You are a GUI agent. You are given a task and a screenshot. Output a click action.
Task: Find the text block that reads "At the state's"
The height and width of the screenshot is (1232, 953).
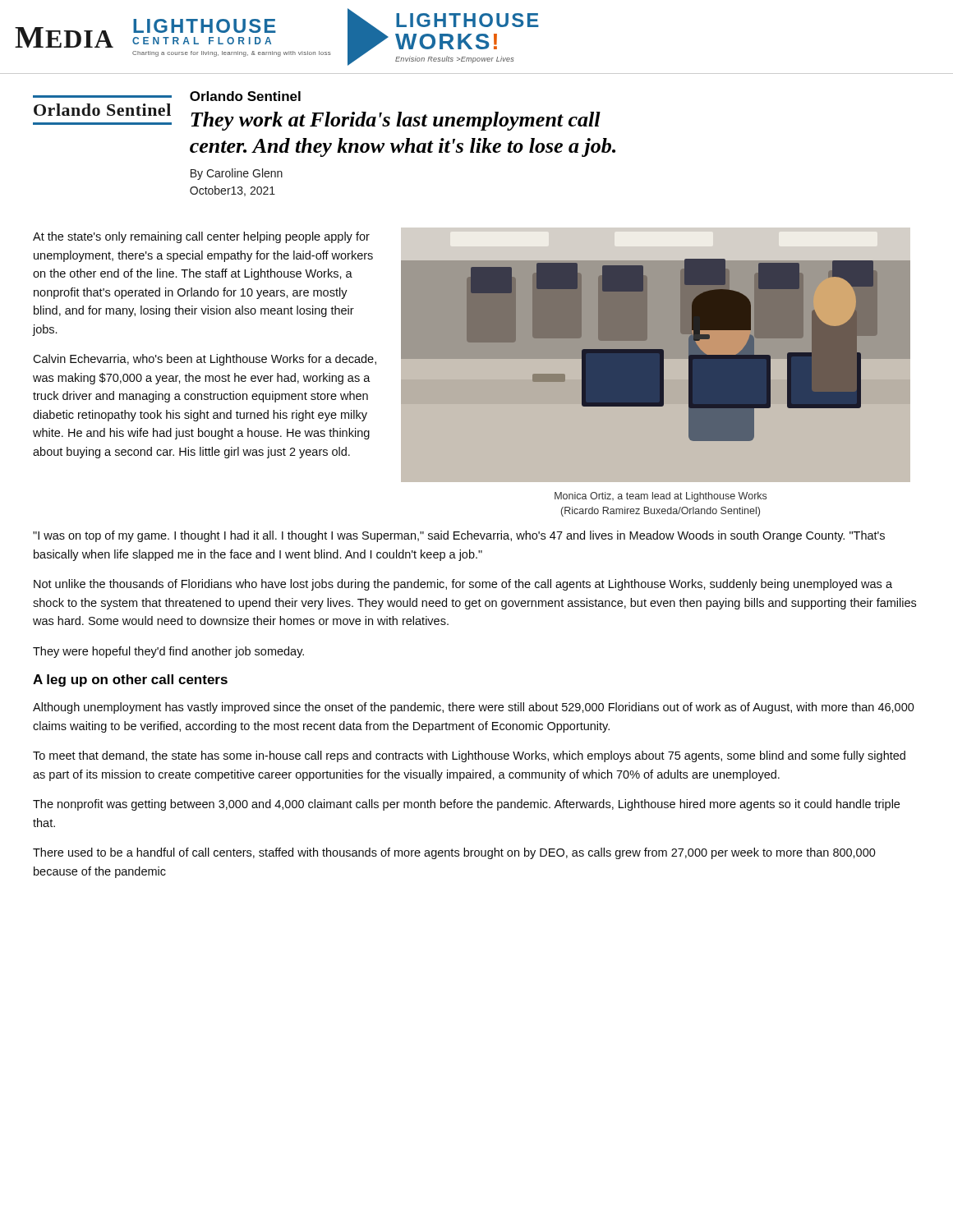[x=203, y=283]
